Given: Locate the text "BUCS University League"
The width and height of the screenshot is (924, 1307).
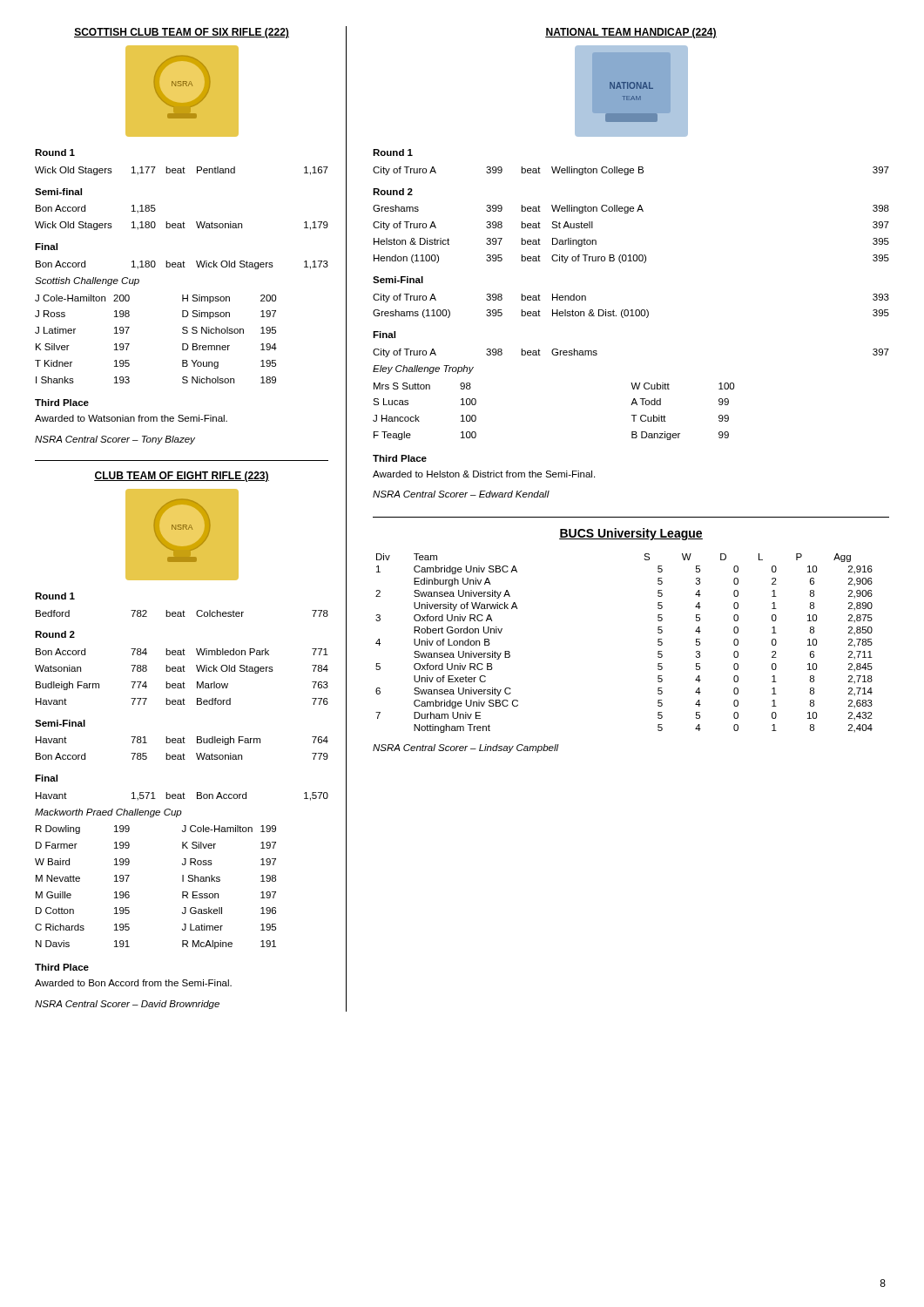Looking at the screenshot, I should point(631,533).
